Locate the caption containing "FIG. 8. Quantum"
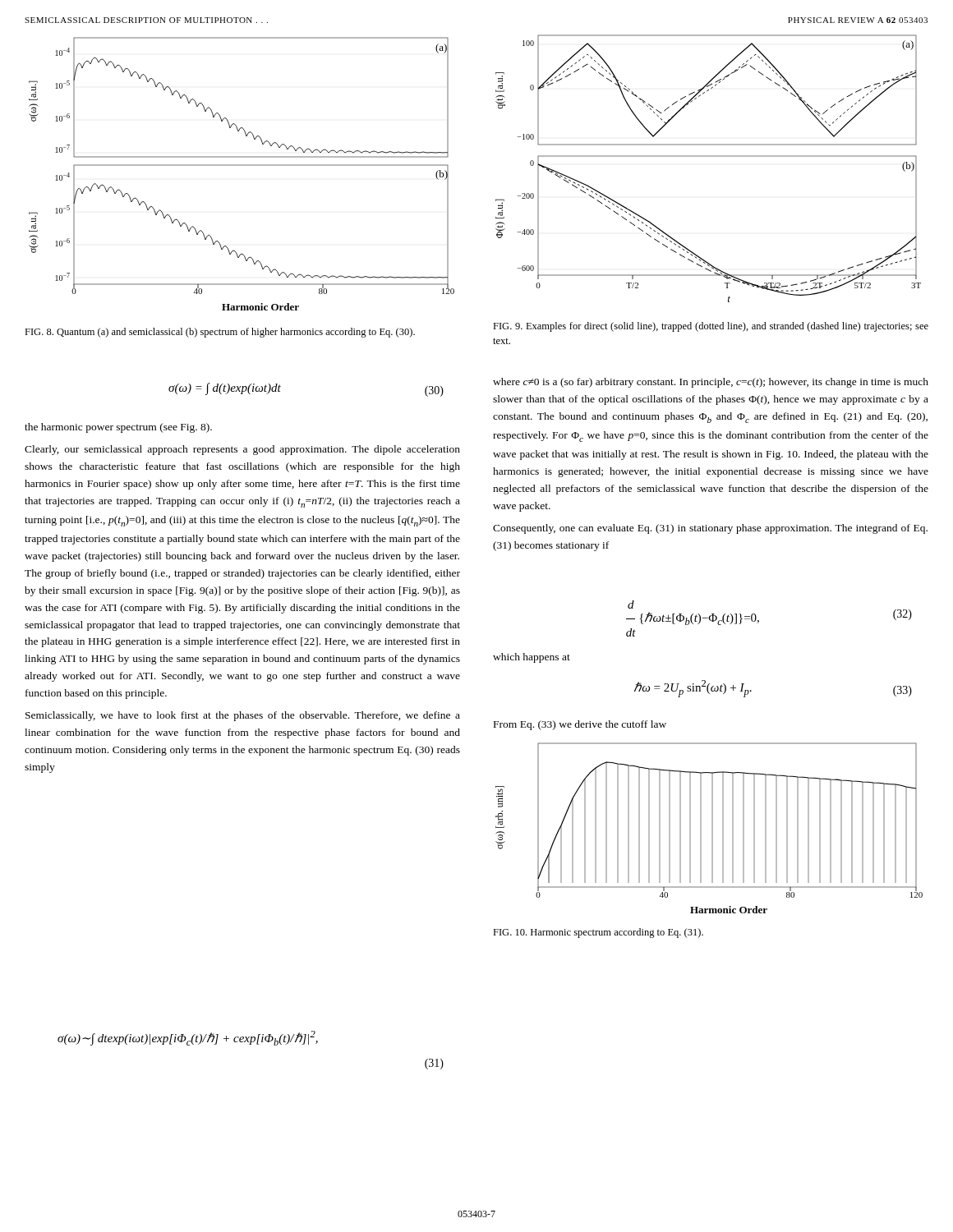Image resolution: width=953 pixels, height=1232 pixels. pyautogui.click(x=220, y=332)
